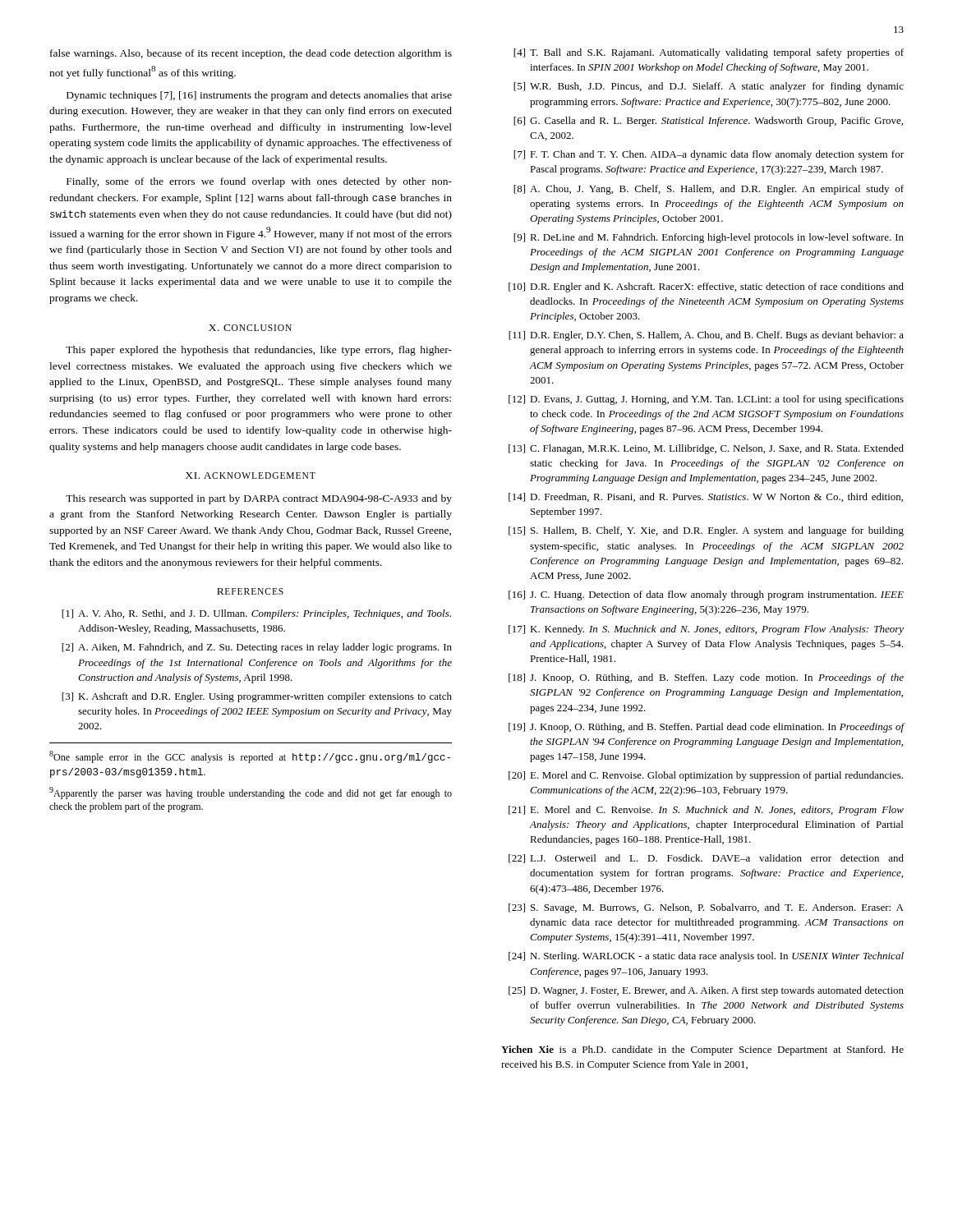Locate the text block that says "Finally, some of the errors we found overlap"
The width and height of the screenshot is (953, 1232).
[x=251, y=240]
